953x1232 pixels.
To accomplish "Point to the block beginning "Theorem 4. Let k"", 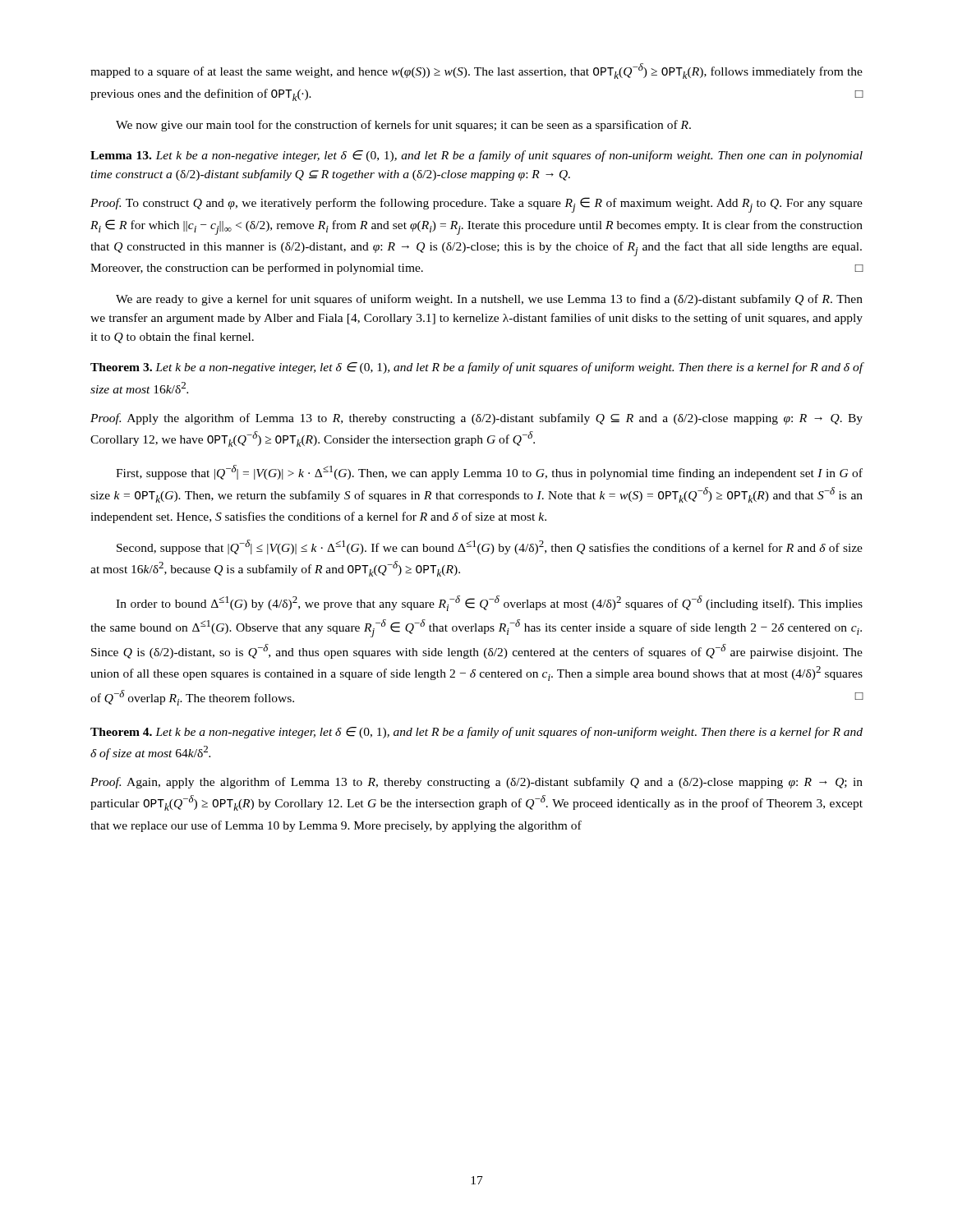I will (476, 742).
